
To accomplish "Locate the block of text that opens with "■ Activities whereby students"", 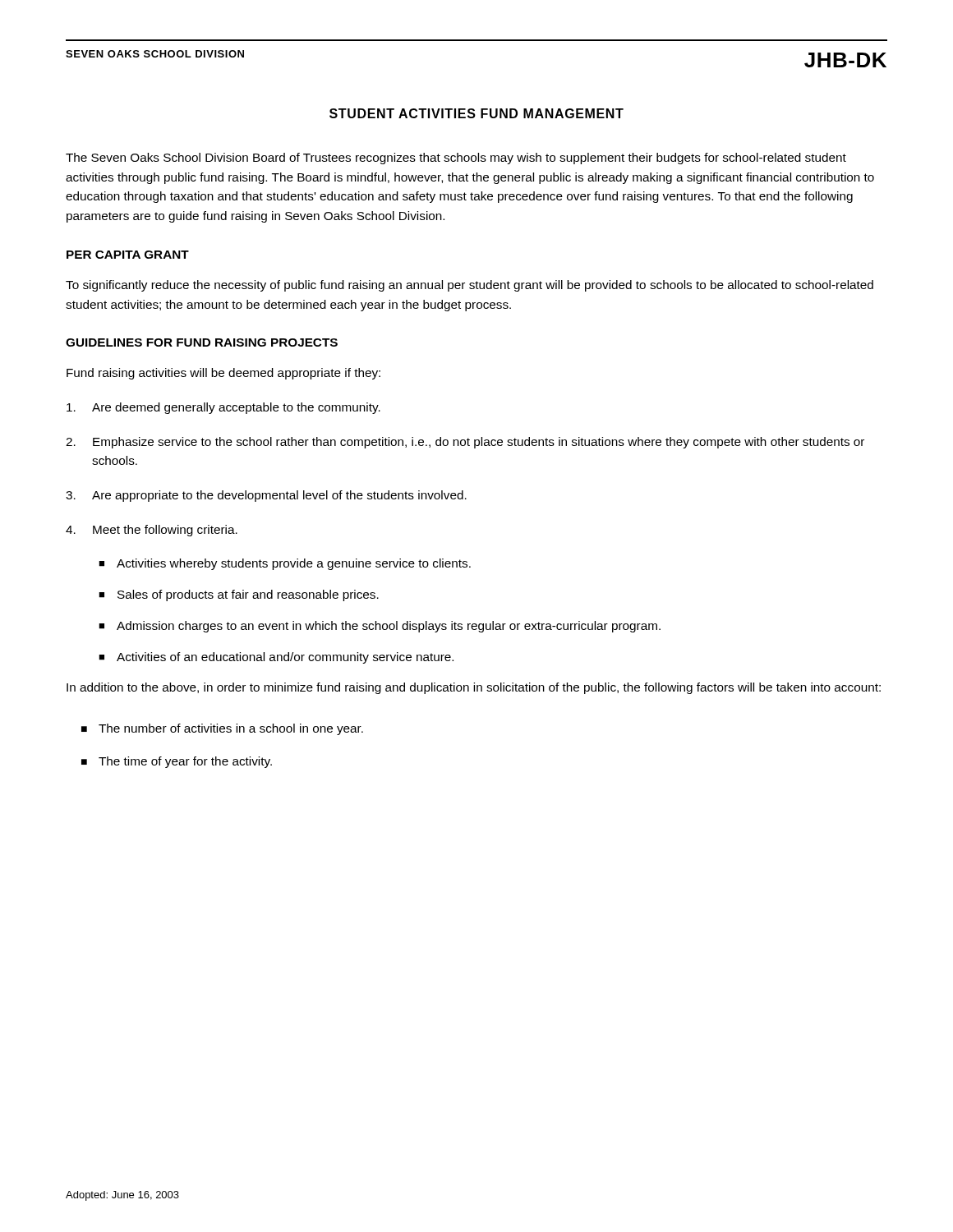I will [x=285, y=564].
